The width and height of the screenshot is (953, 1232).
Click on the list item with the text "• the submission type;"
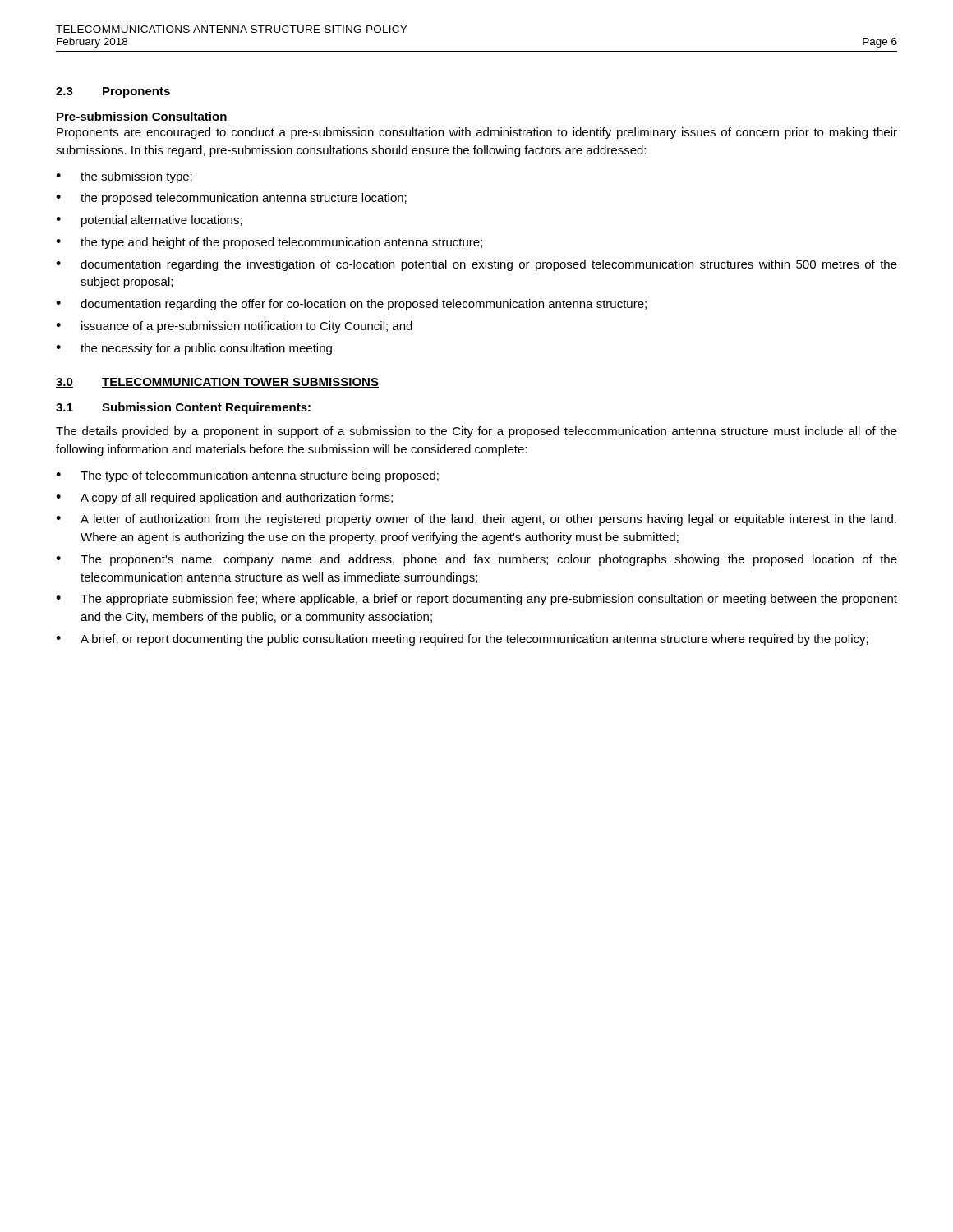pyautogui.click(x=124, y=177)
